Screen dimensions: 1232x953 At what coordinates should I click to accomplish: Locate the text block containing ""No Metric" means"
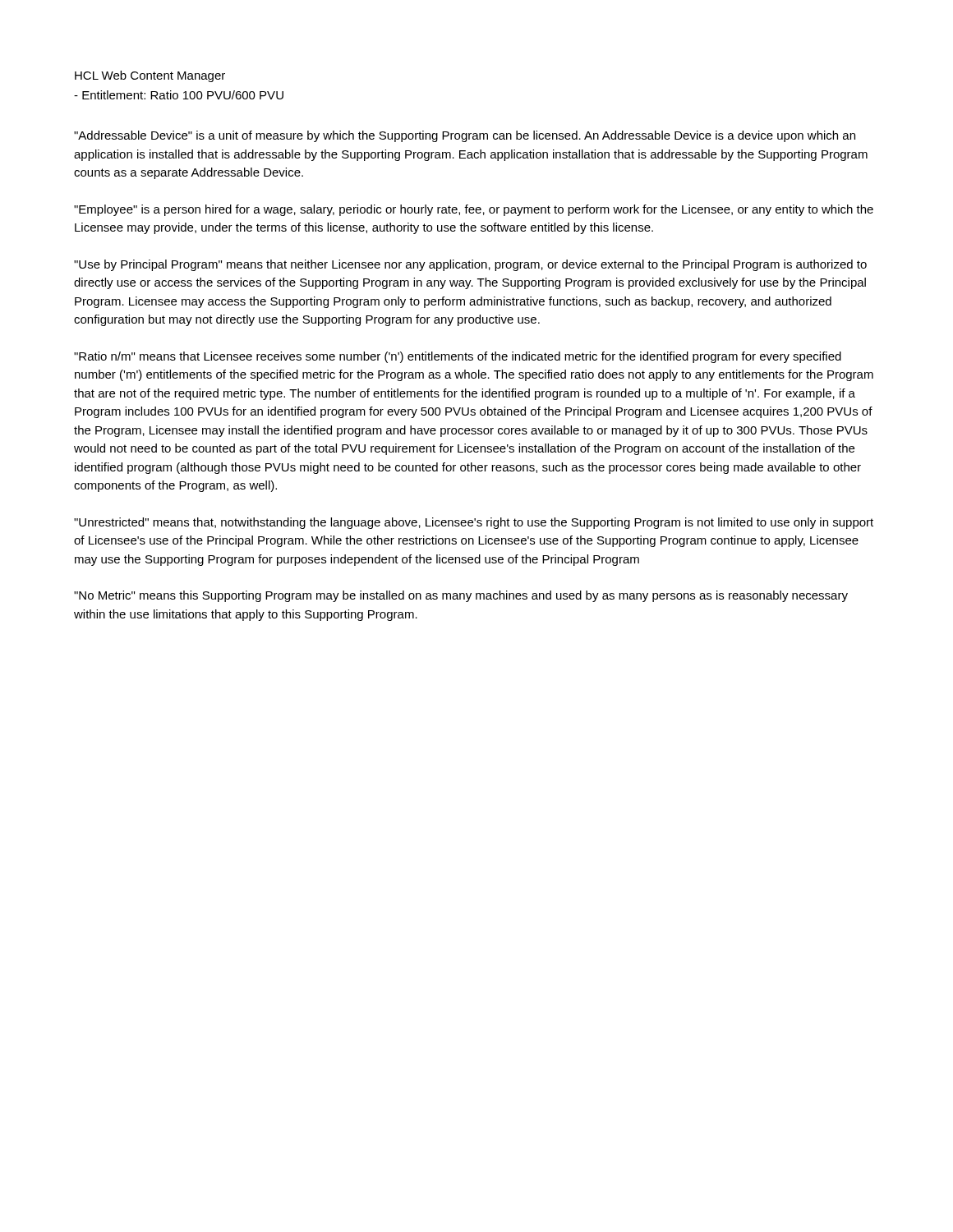coord(461,604)
